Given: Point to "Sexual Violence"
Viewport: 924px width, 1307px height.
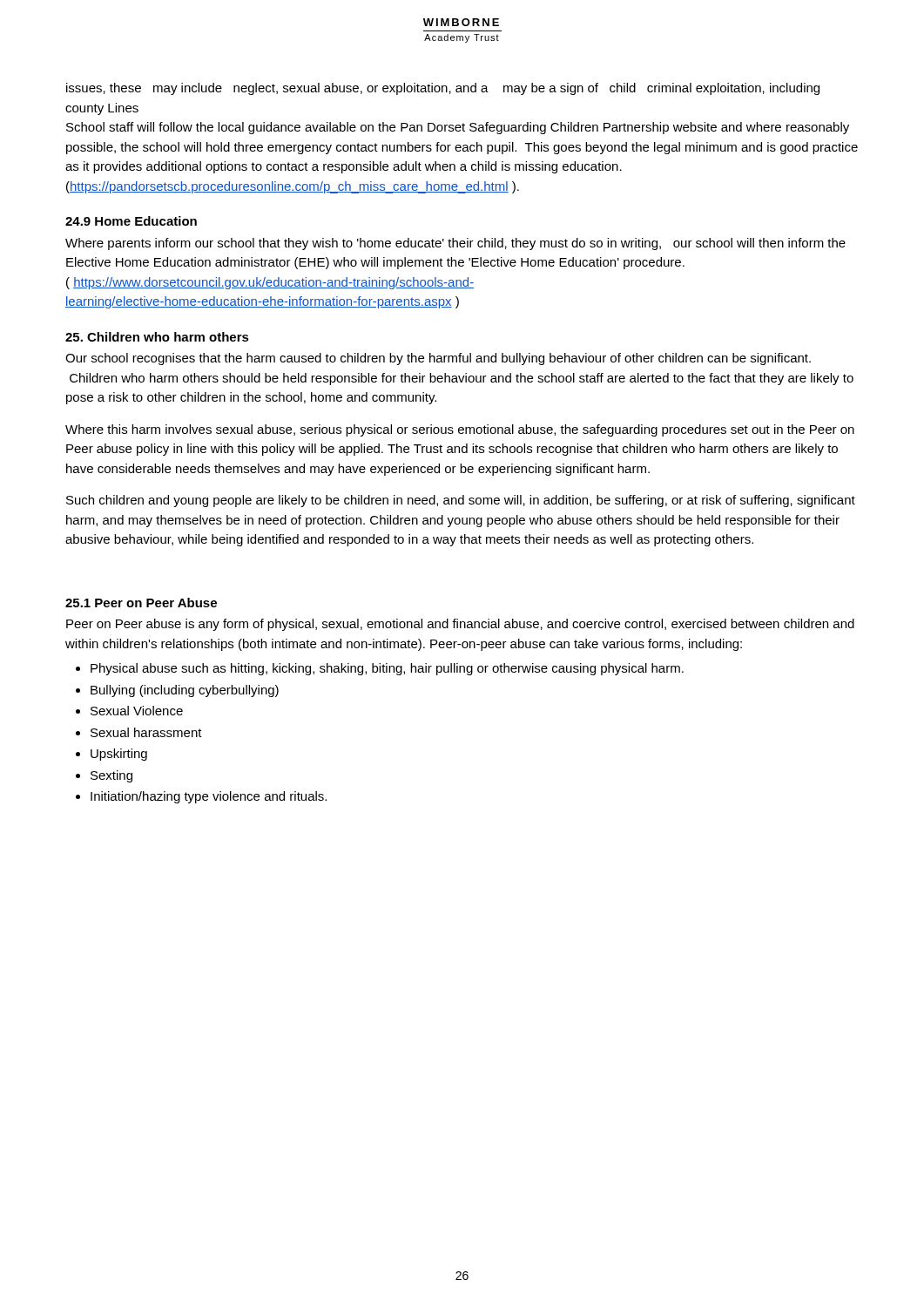Looking at the screenshot, I should pos(136,711).
